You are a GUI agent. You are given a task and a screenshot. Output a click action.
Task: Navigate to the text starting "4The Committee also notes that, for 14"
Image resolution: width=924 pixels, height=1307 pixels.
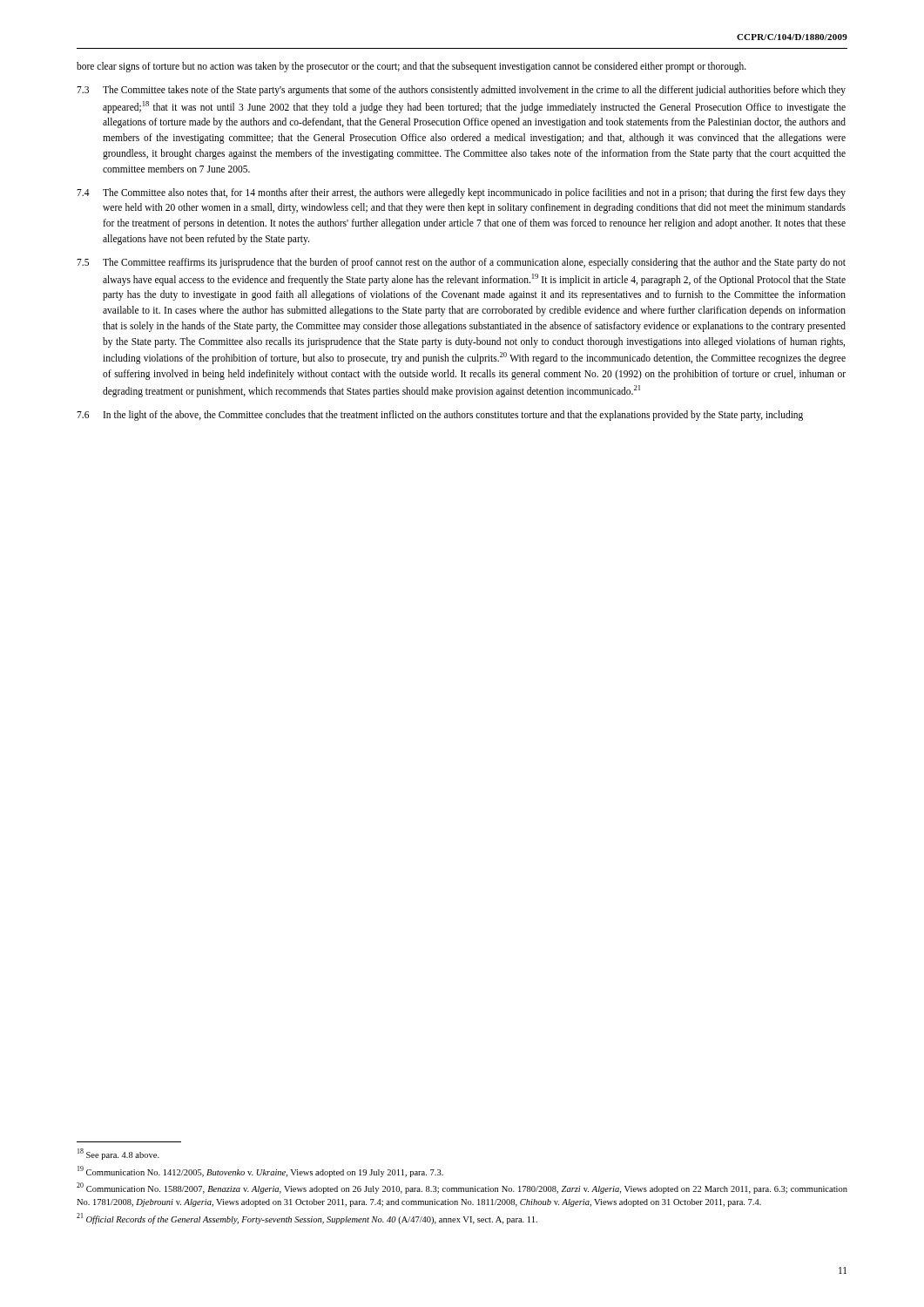click(461, 216)
